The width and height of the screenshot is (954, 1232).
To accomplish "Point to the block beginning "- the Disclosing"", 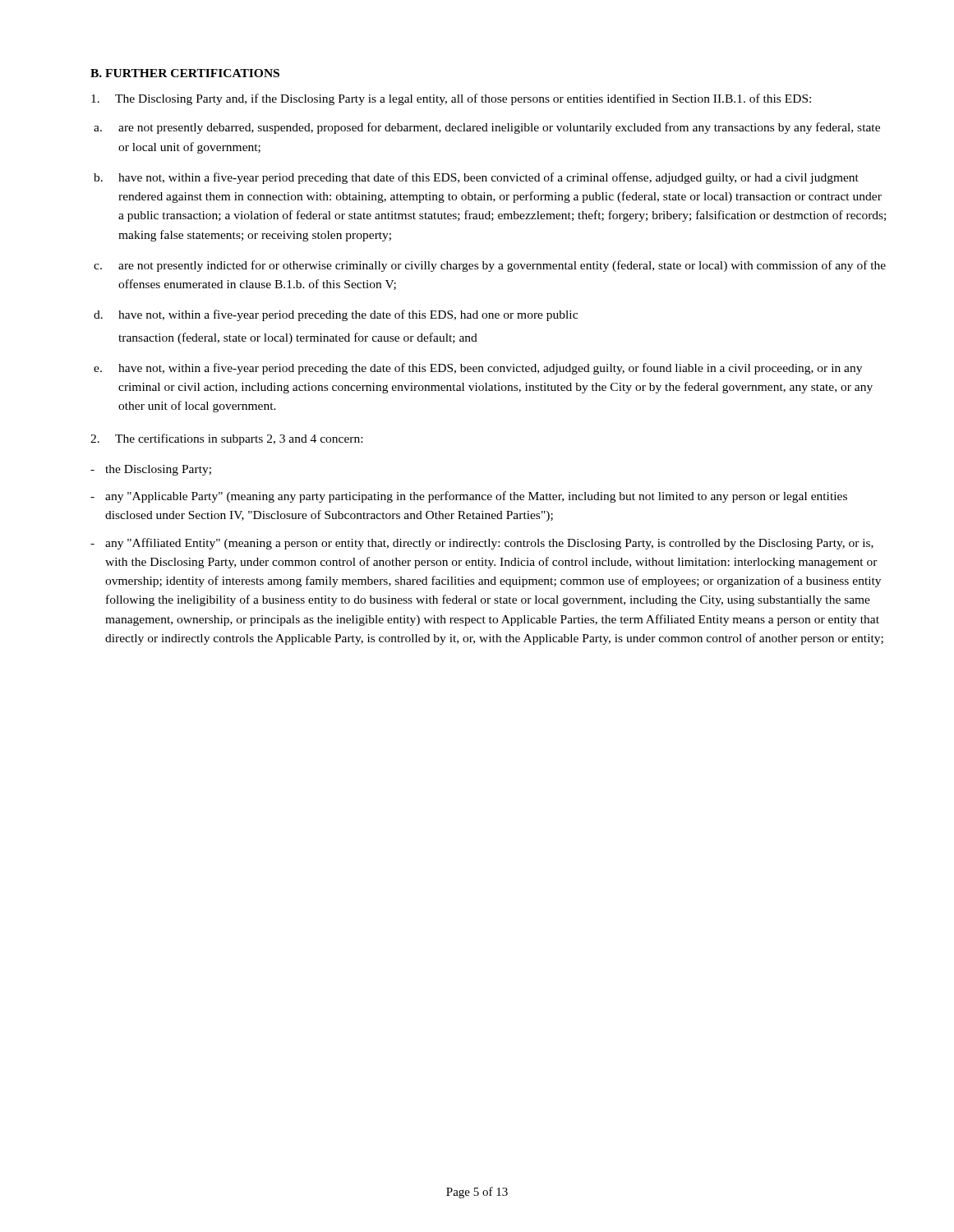I will [151, 470].
